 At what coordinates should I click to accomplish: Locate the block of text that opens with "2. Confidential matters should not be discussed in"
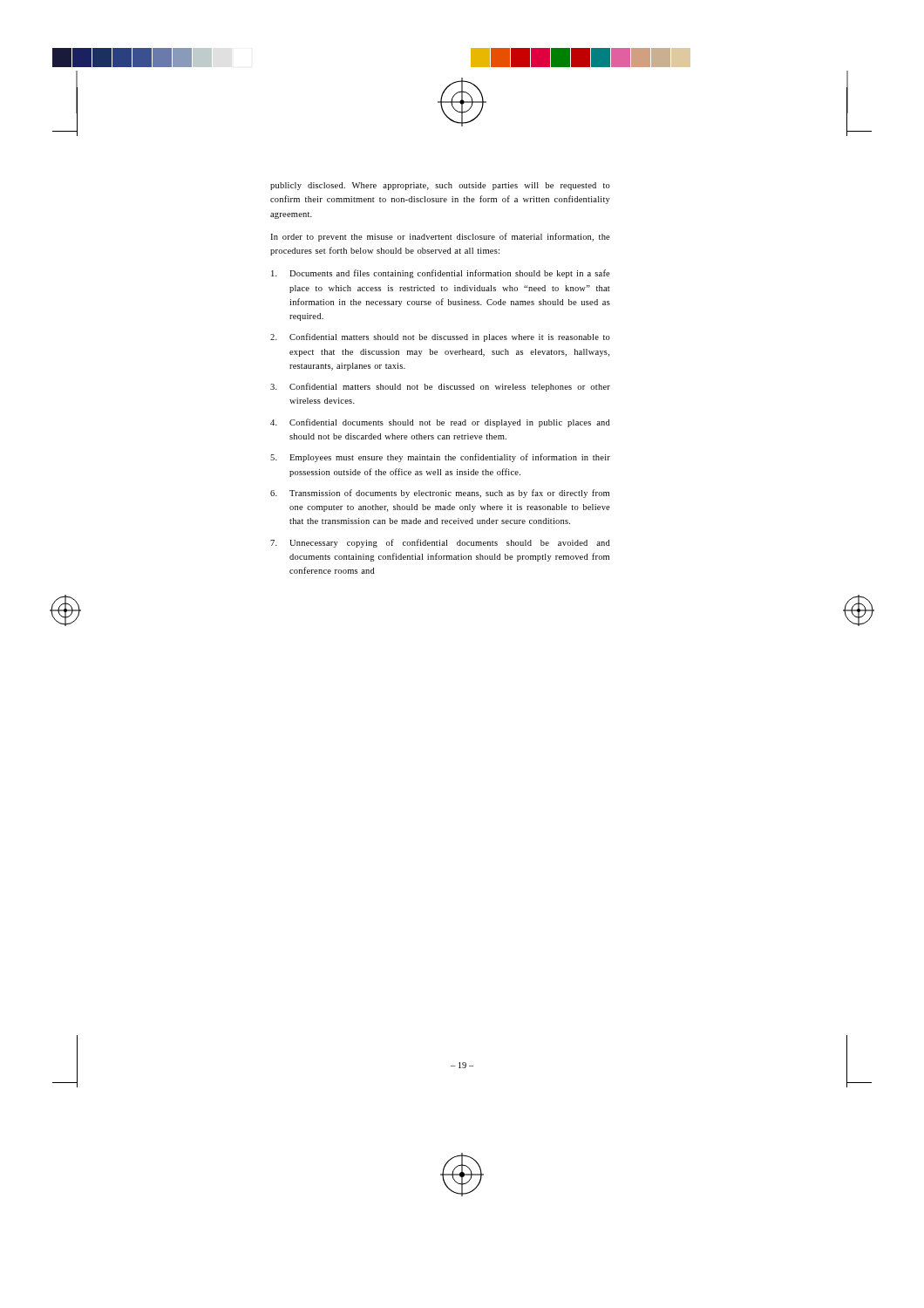tap(440, 352)
